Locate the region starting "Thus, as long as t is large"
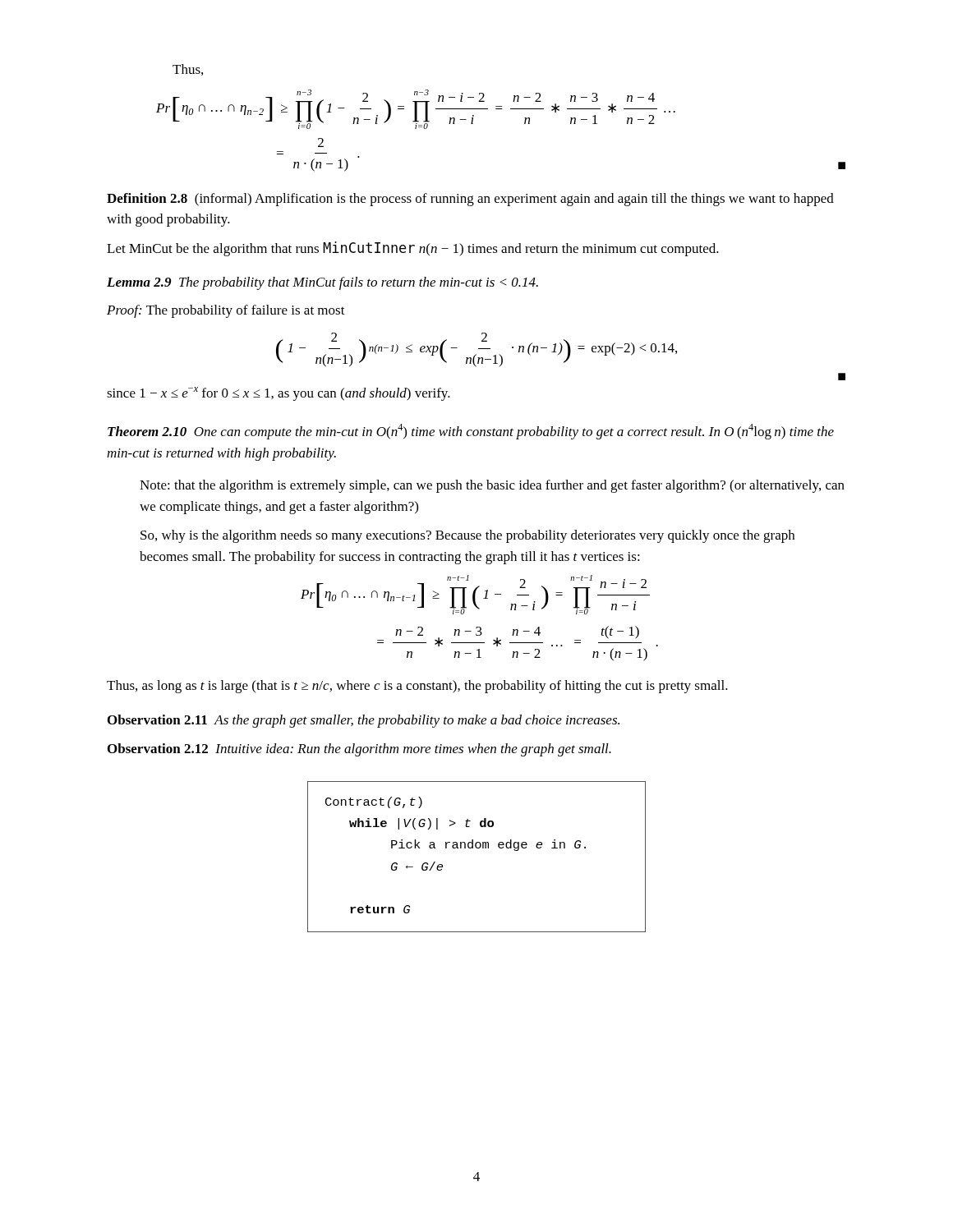The image size is (953, 1232). point(418,685)
